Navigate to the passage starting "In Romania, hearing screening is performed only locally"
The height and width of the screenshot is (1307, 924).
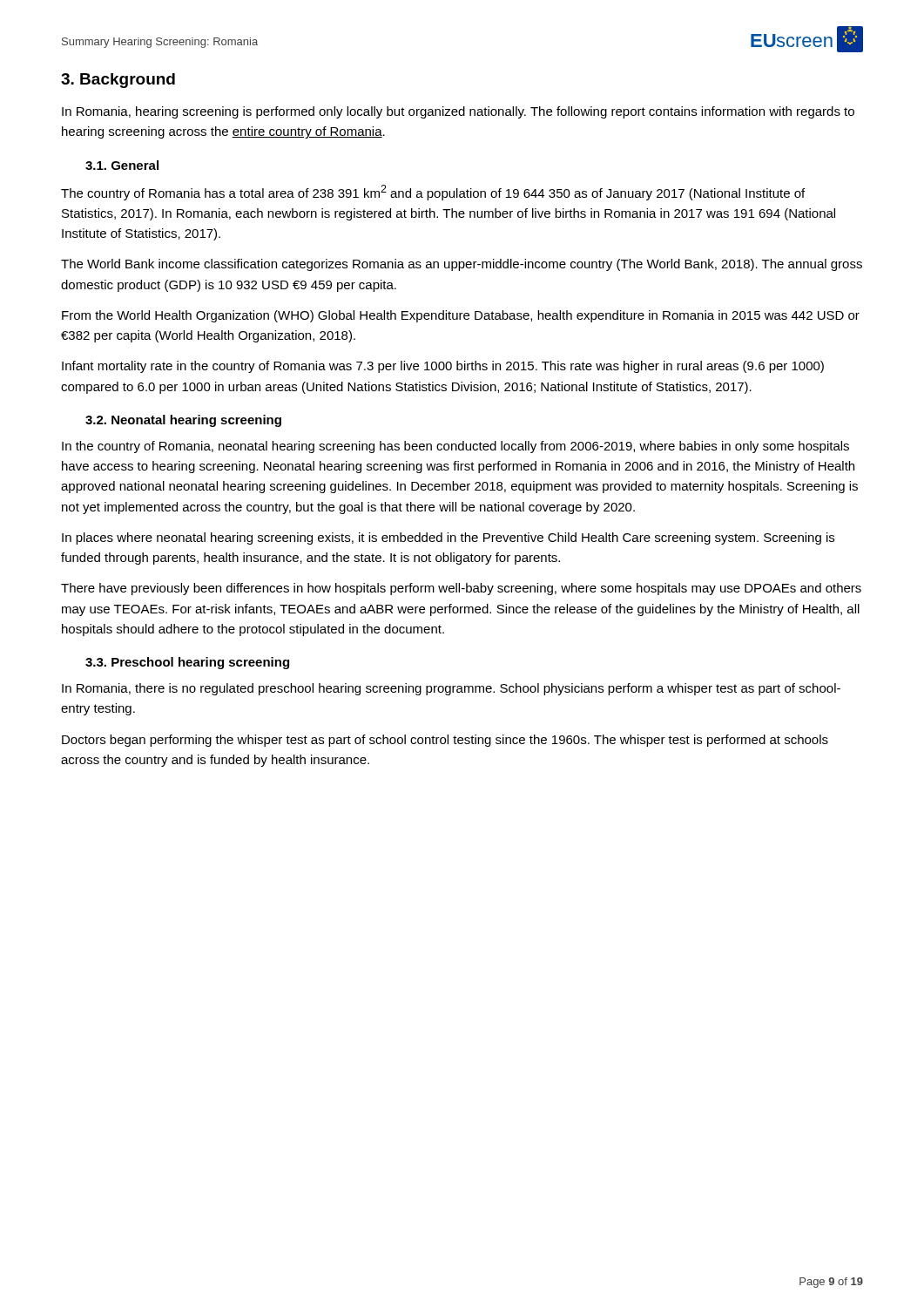coord(462,121)
